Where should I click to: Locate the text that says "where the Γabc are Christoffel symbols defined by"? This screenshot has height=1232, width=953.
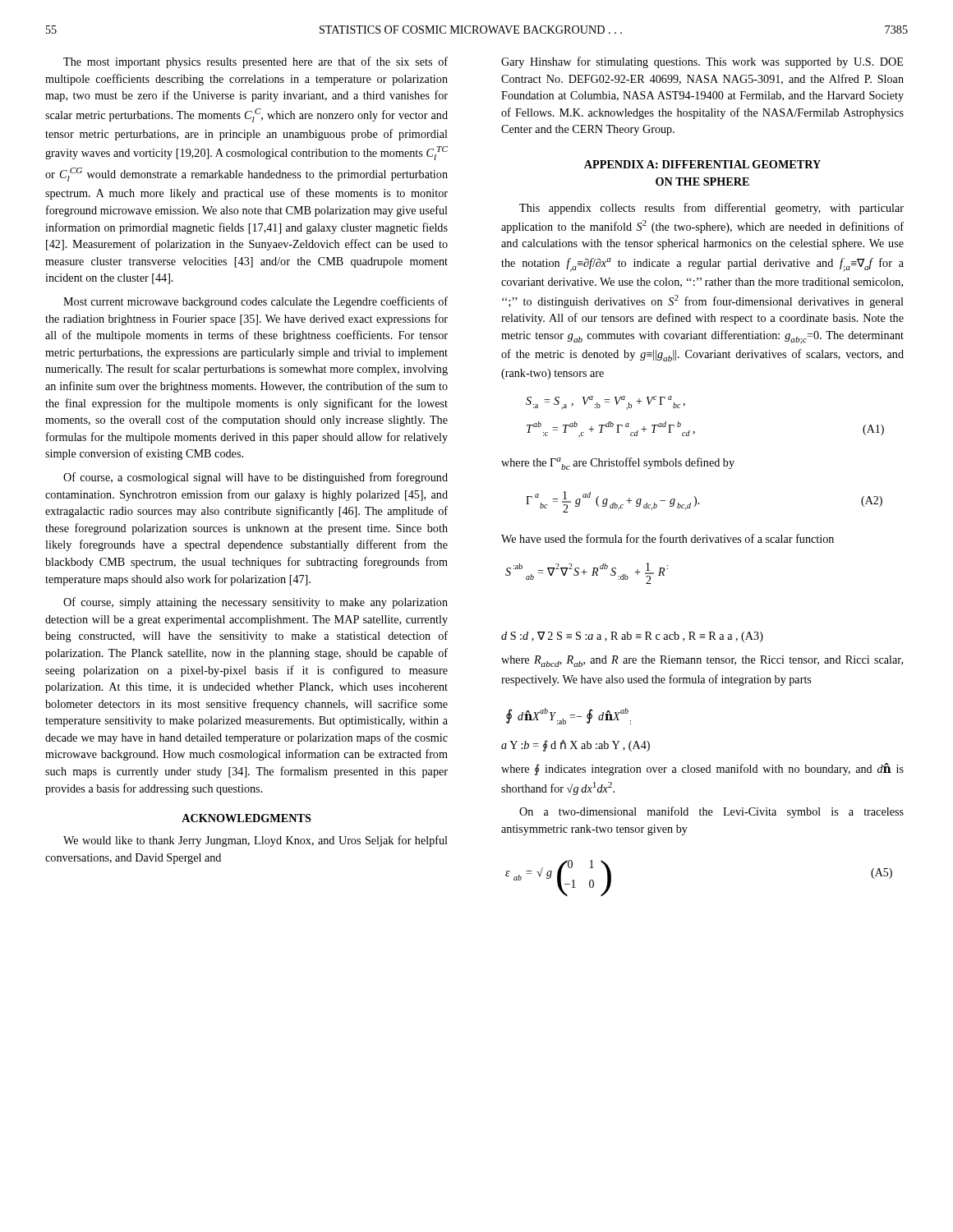pos(702,462)
